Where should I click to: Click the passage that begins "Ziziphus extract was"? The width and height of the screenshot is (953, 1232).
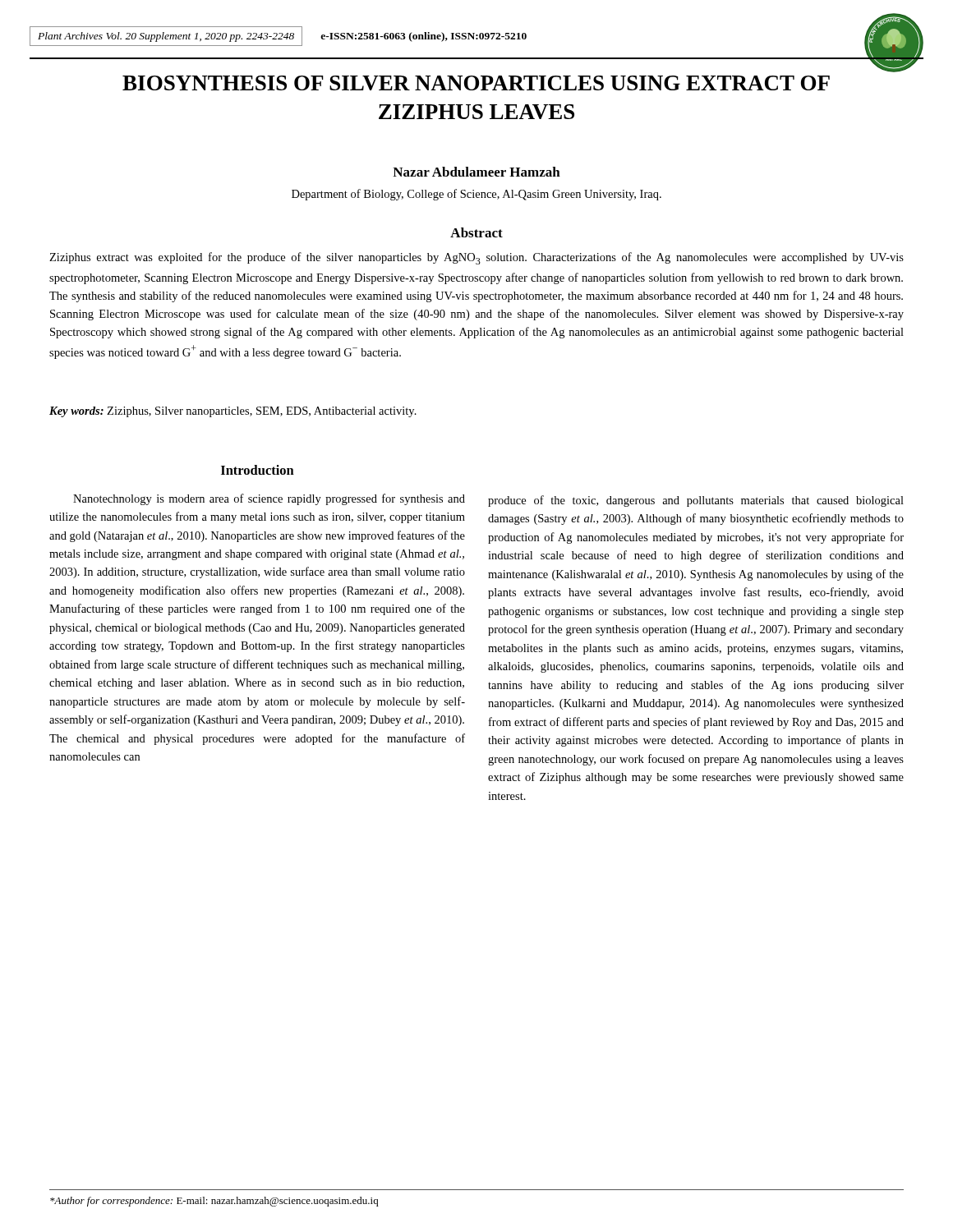point(476,305)
